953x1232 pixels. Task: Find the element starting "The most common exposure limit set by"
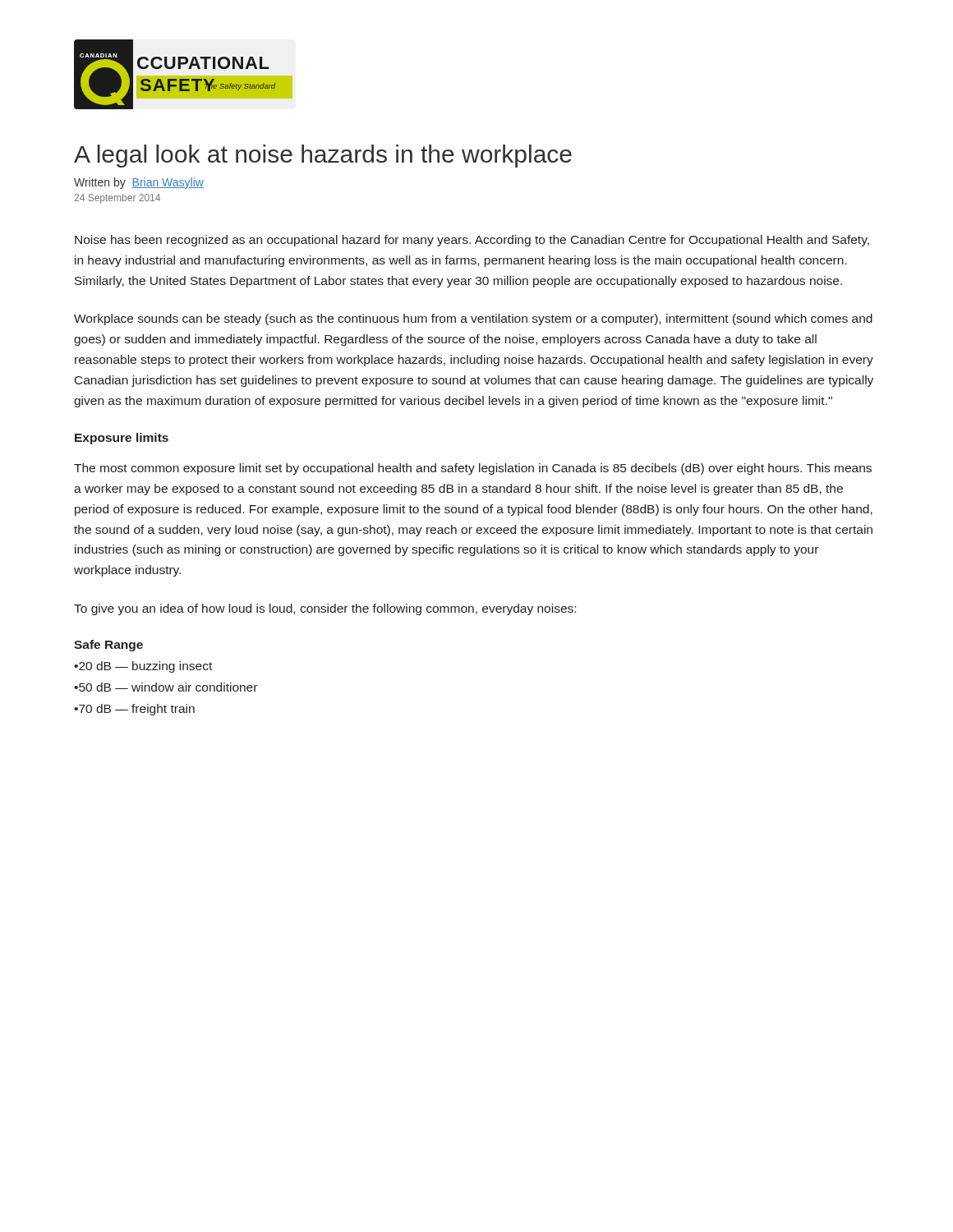pos(474,519)
